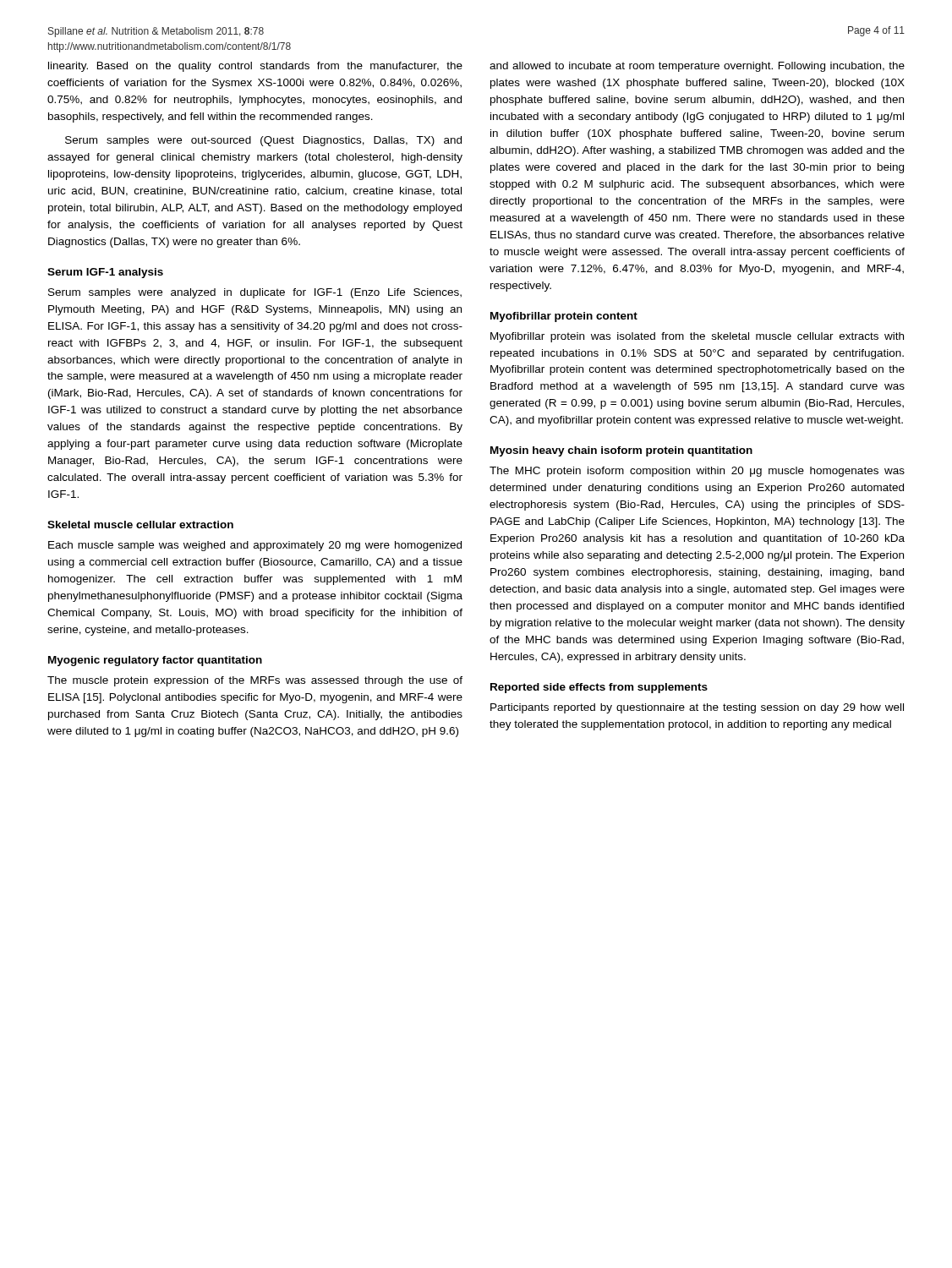Screen dimensions: 1268x952
Task: Select the element starting "Skeletal muscle cellular extraction"
Action: (141, 525)
